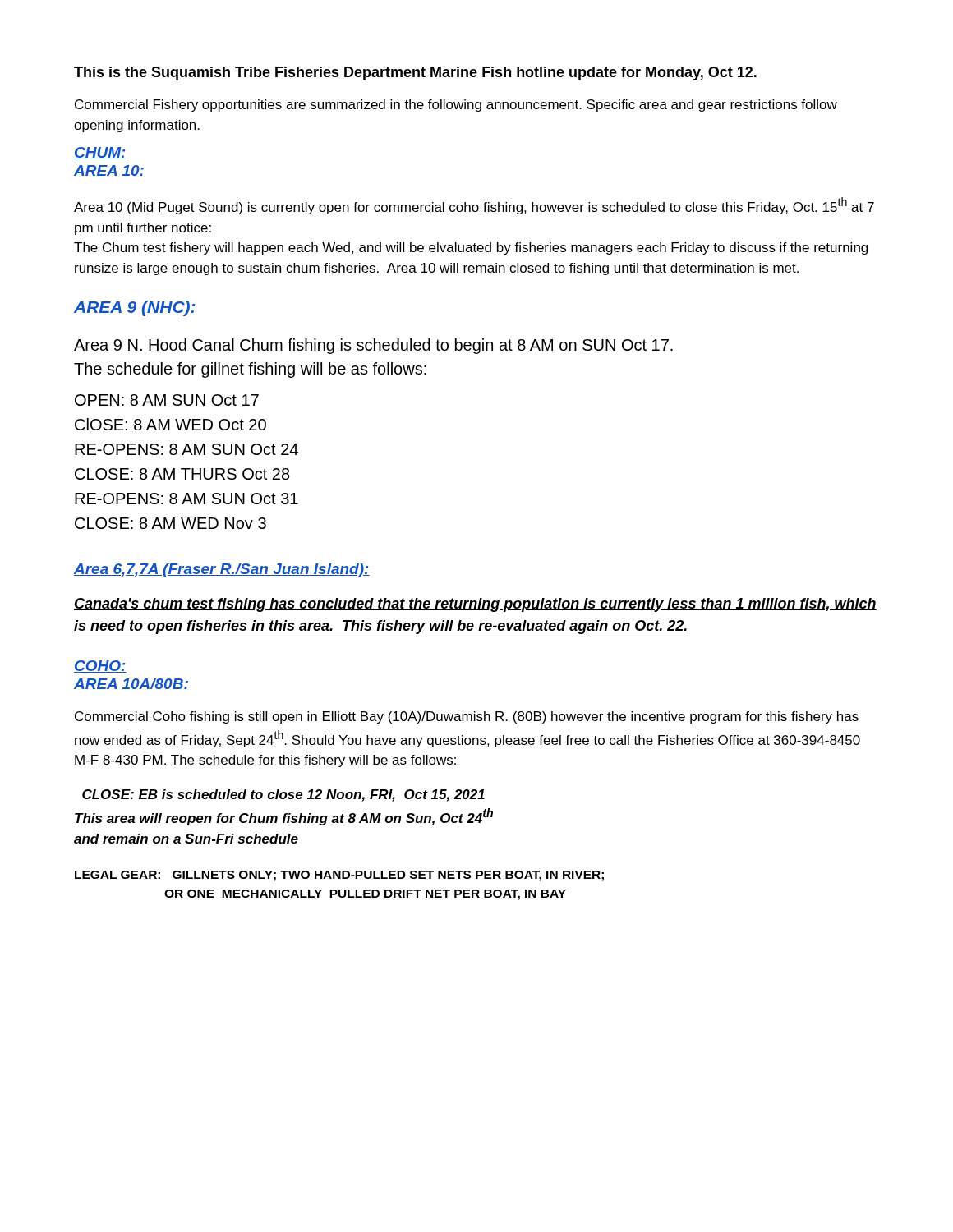
Task: Point to the block starting "Area 9 N. Hood Canal Chum fishing is"
Action: point(476,357)
